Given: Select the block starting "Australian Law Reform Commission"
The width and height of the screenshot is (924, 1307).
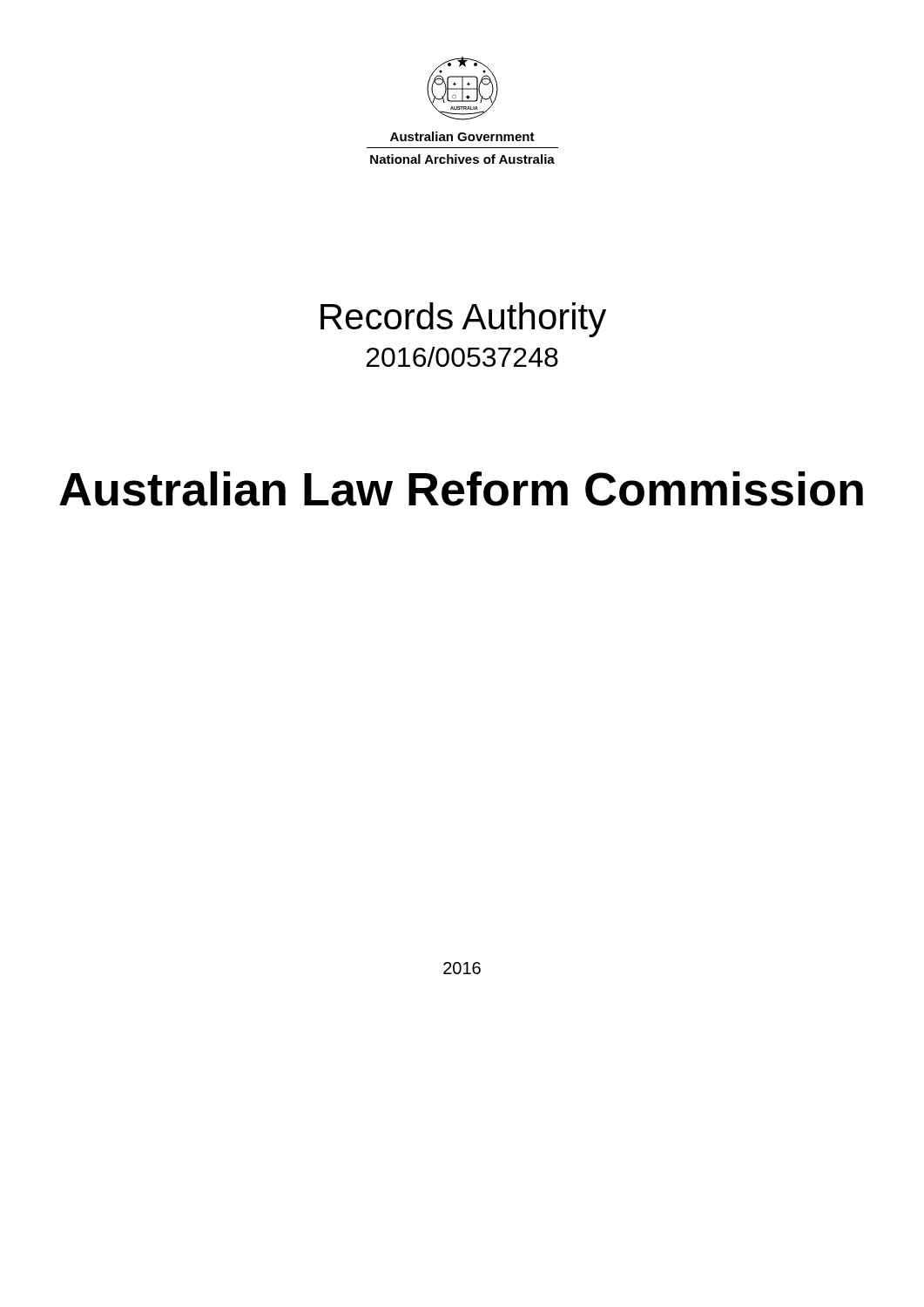Looking at the screenshot, I should [462, 489].
